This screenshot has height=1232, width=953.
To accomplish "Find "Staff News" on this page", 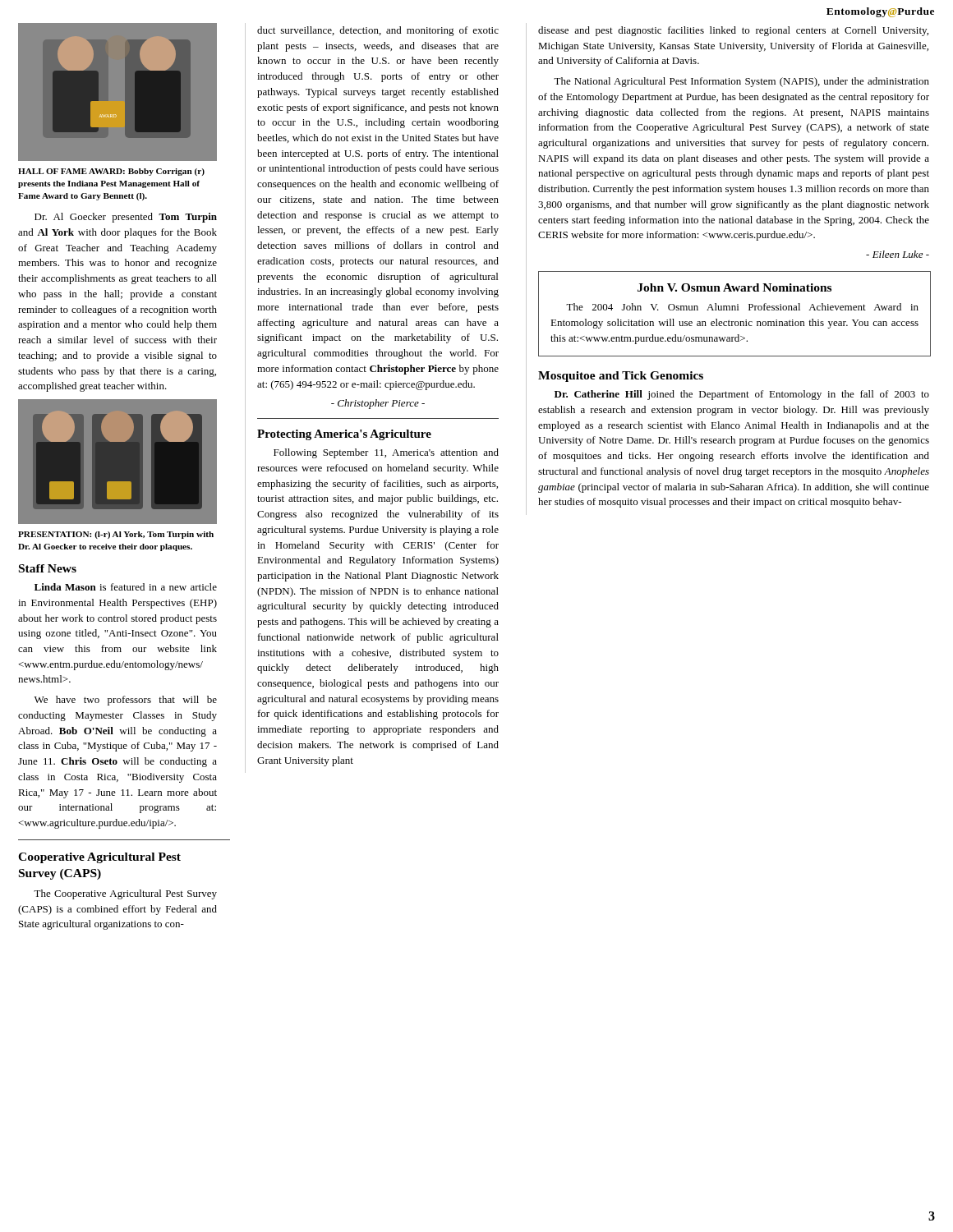I will (x=47, y=568).
